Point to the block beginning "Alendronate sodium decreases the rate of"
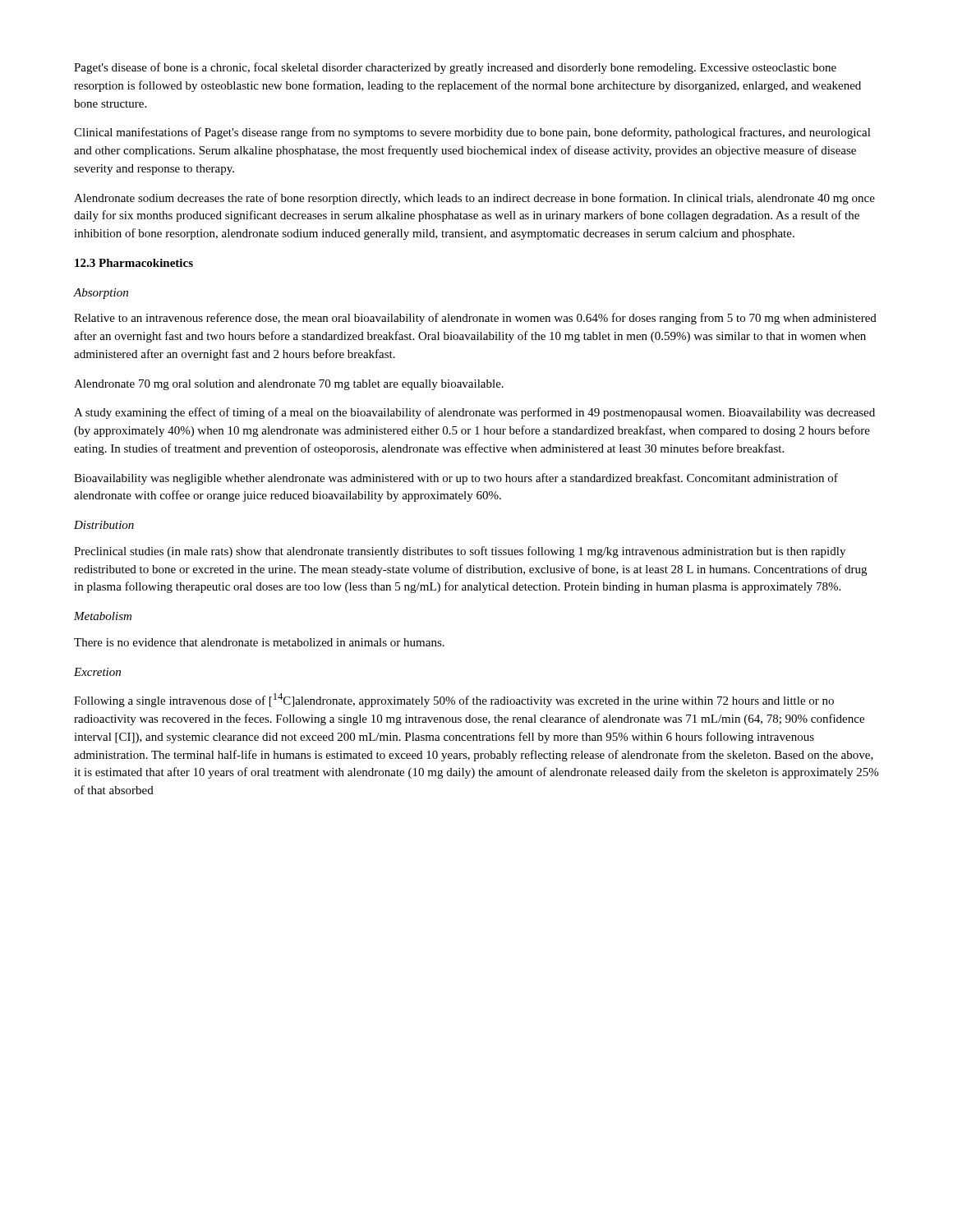 click(x=474, y=215)
